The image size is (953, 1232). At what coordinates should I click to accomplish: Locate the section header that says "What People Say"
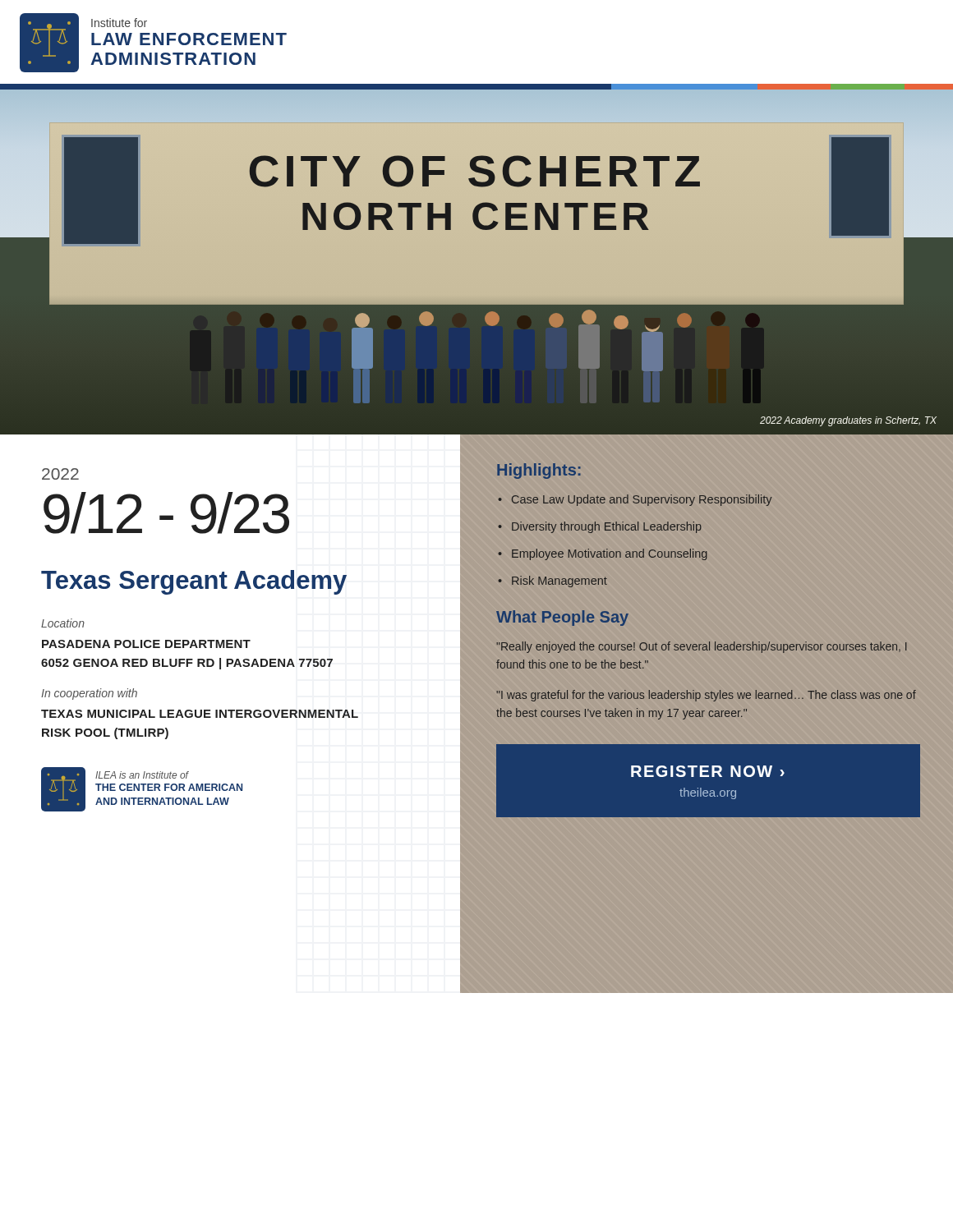tap(562, 617)
